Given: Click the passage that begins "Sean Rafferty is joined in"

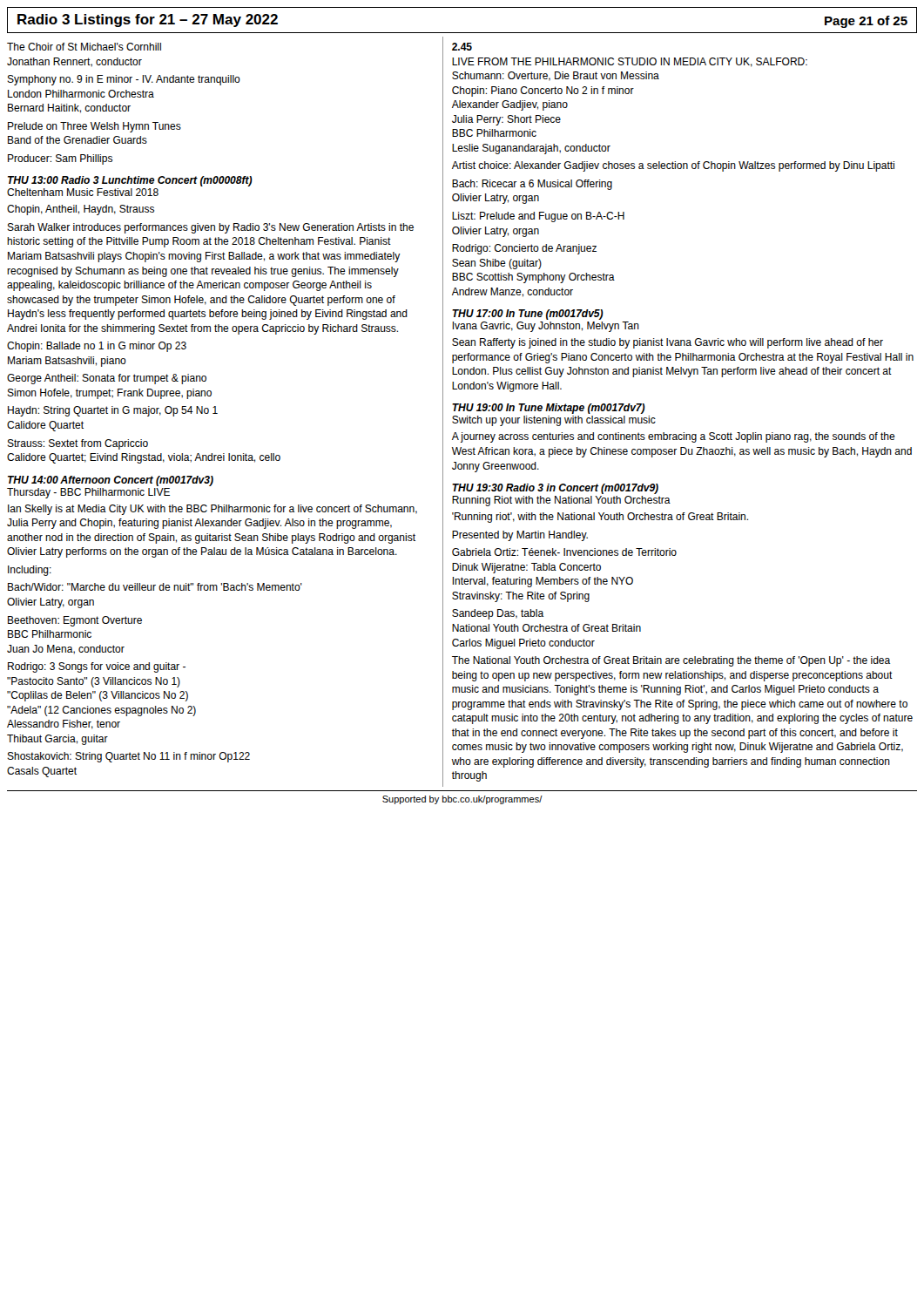Looking at the screenshot, I should 684,365.
